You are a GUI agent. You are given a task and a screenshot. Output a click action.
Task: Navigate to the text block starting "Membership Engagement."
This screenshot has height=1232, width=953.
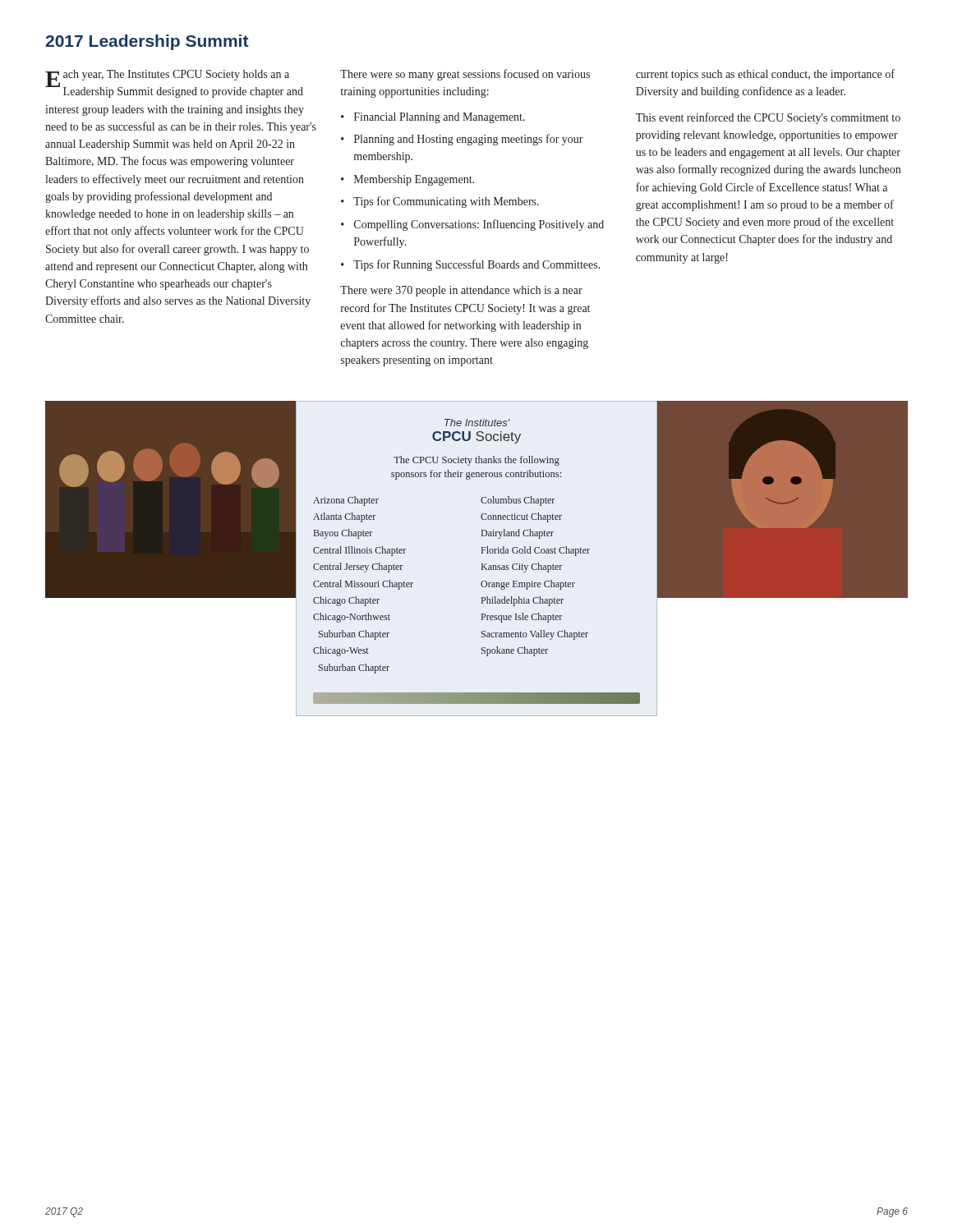[x=414, y=179]
